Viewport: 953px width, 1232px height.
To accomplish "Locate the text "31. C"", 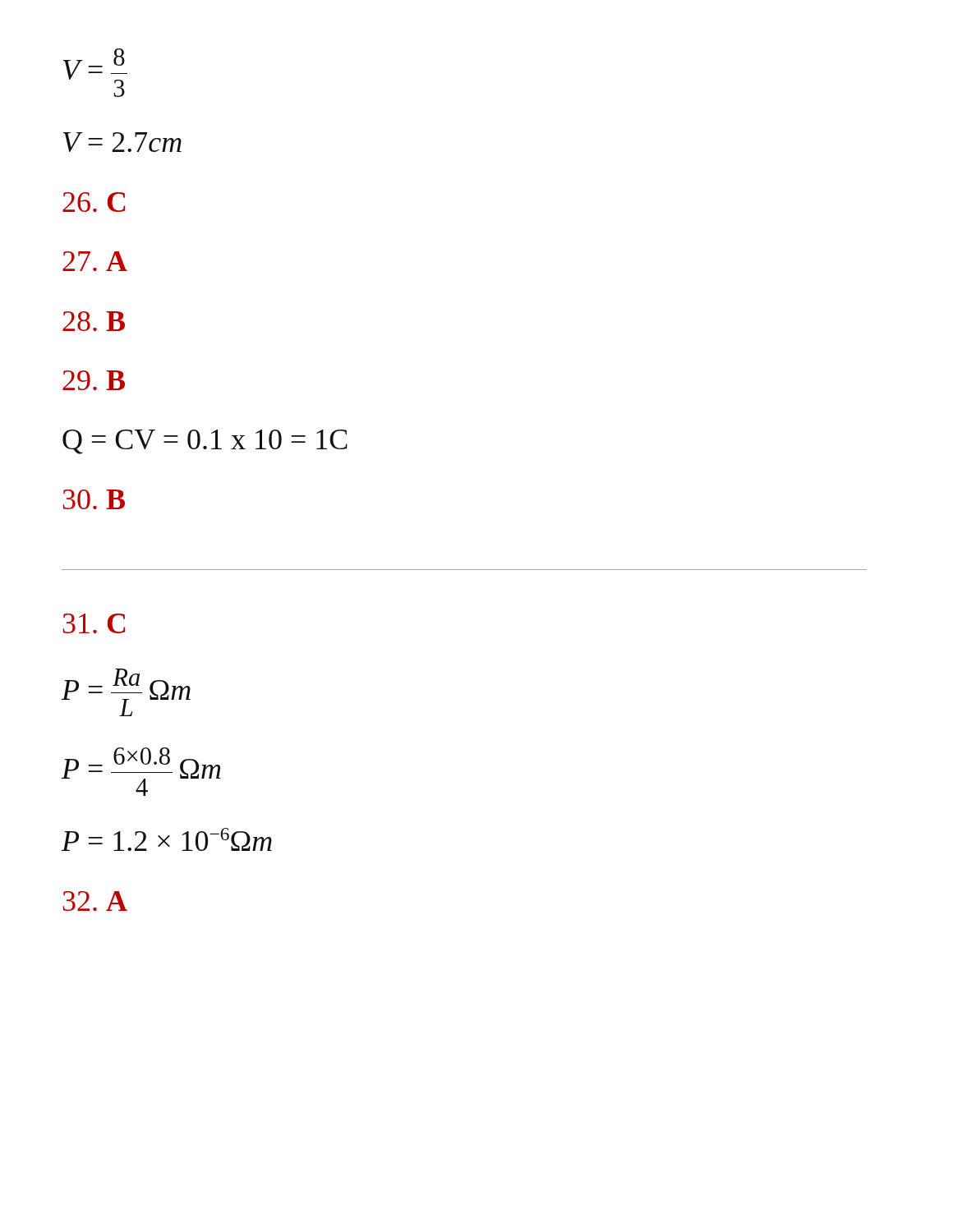I will pyautogui.click(x=94, y=624).
